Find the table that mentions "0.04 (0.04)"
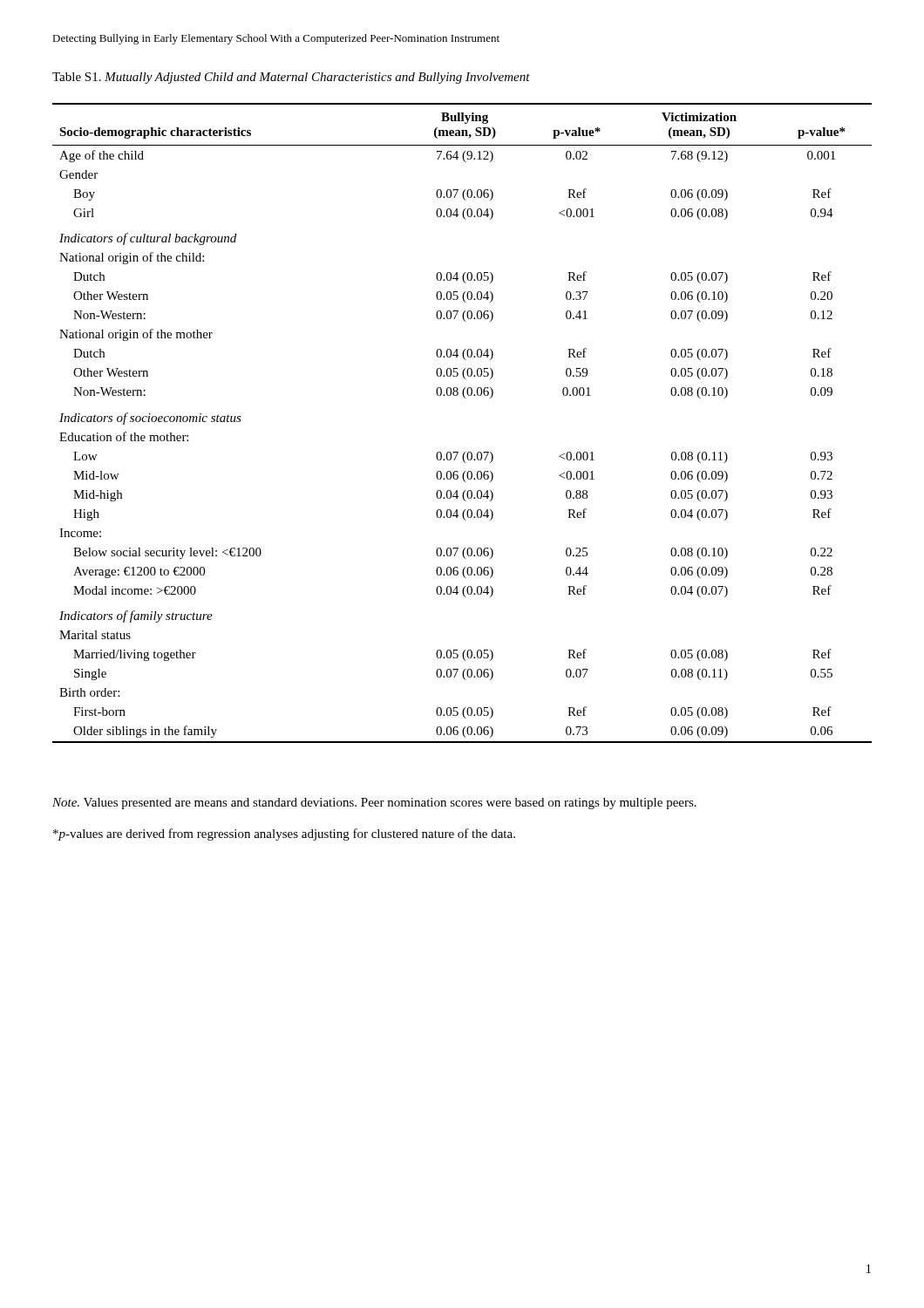The width and height of the screenshot is (924, 1308). tap(462, 423)
